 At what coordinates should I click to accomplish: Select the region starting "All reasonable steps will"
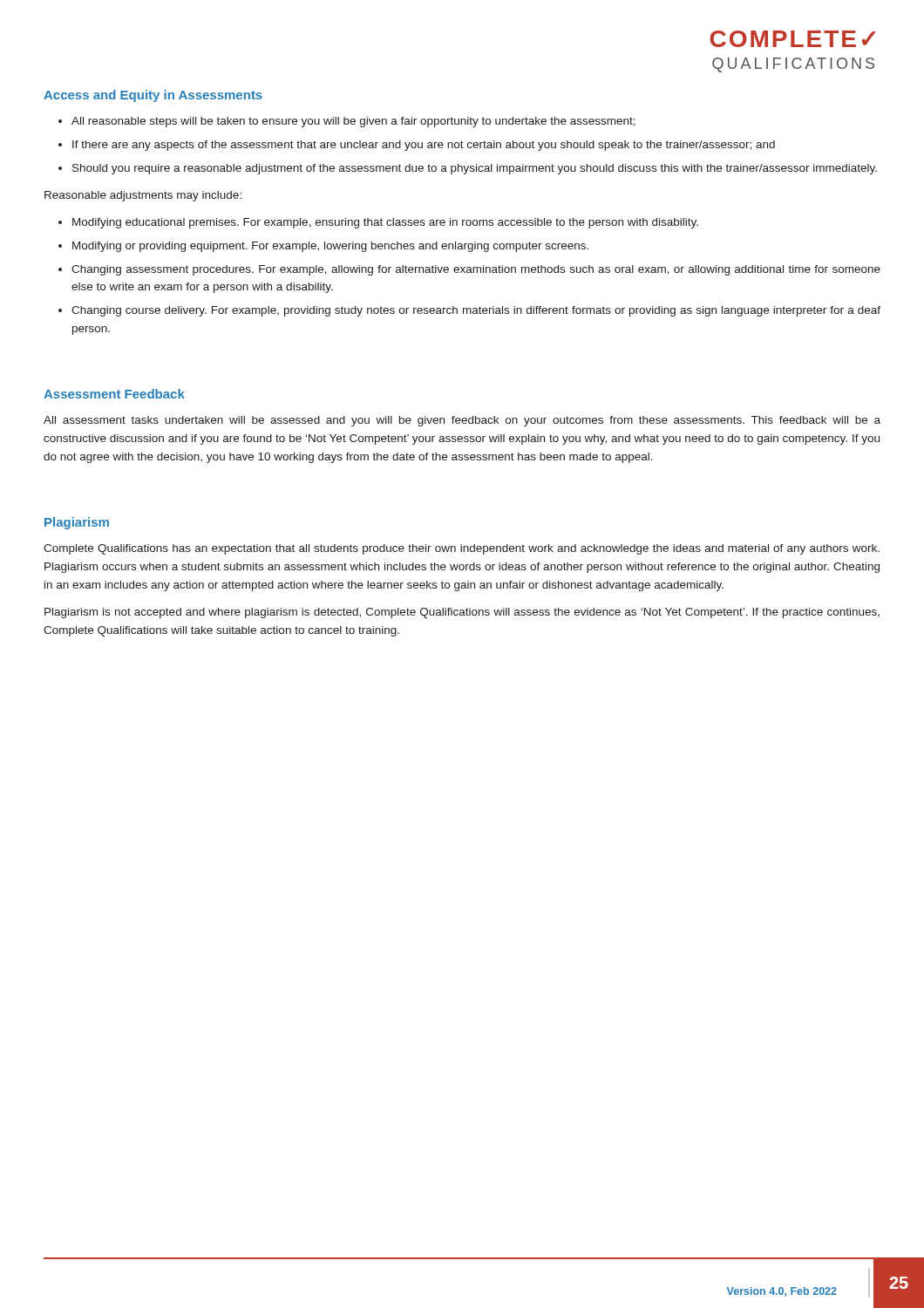pyautogui.click(x=354, y=121)
